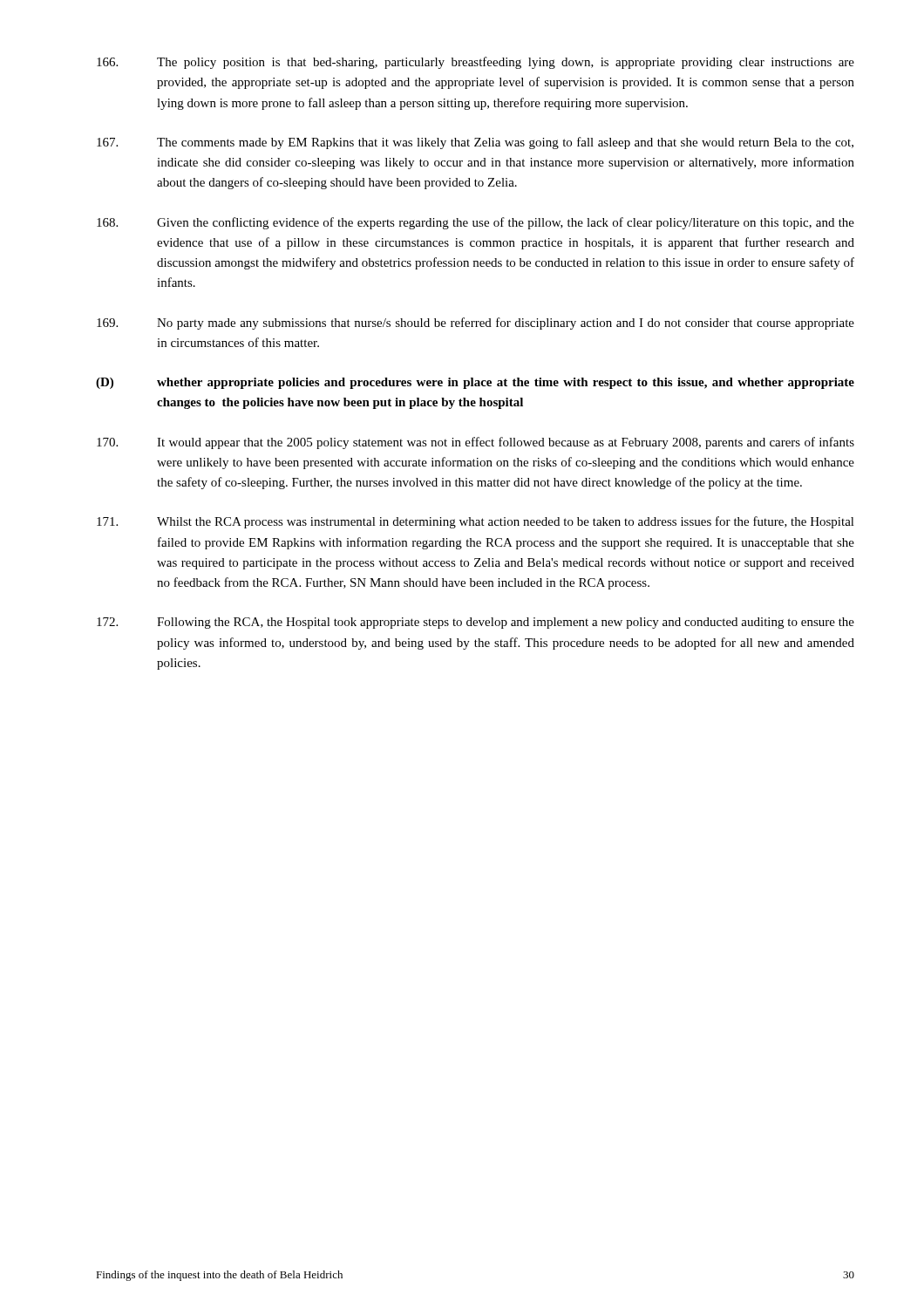The width and height of the screenshot is (924, 1308).
Task: Find the section header that says "(D) whether appropriate policies and"
Action: [x=475, y=393]
